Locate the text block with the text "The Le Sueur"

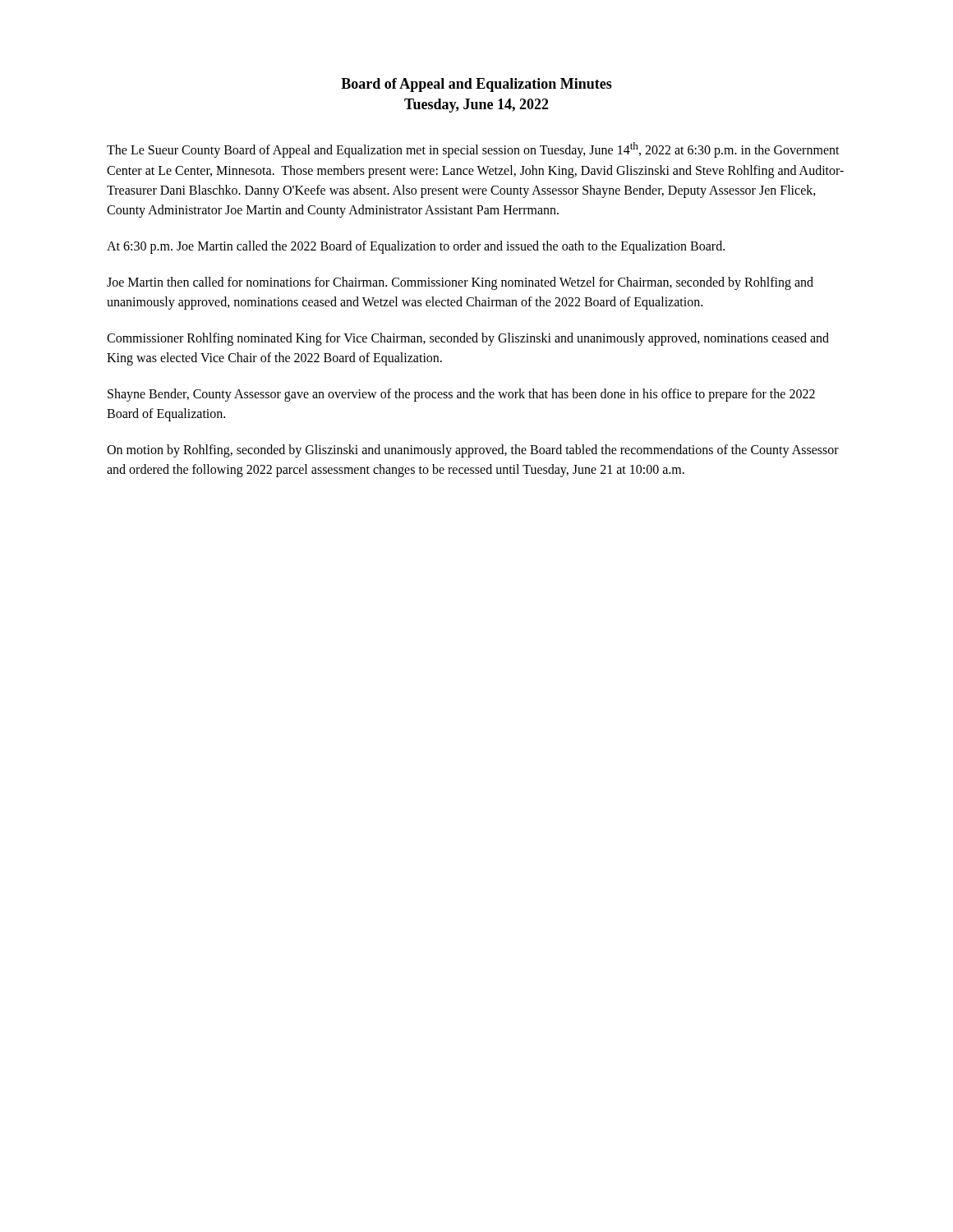pos(475,178)
